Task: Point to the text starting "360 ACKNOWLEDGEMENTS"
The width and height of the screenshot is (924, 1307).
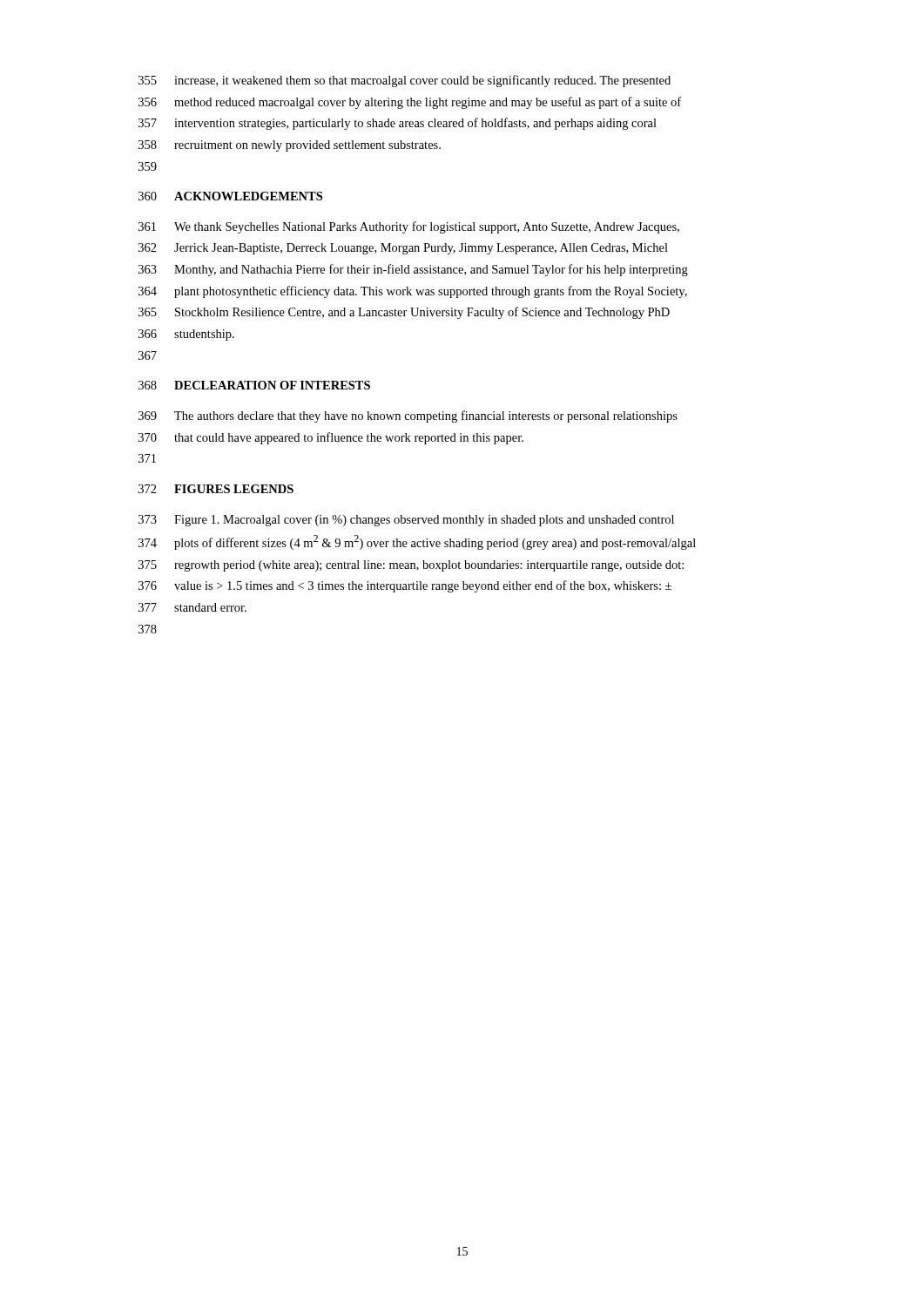Action: 230,196
